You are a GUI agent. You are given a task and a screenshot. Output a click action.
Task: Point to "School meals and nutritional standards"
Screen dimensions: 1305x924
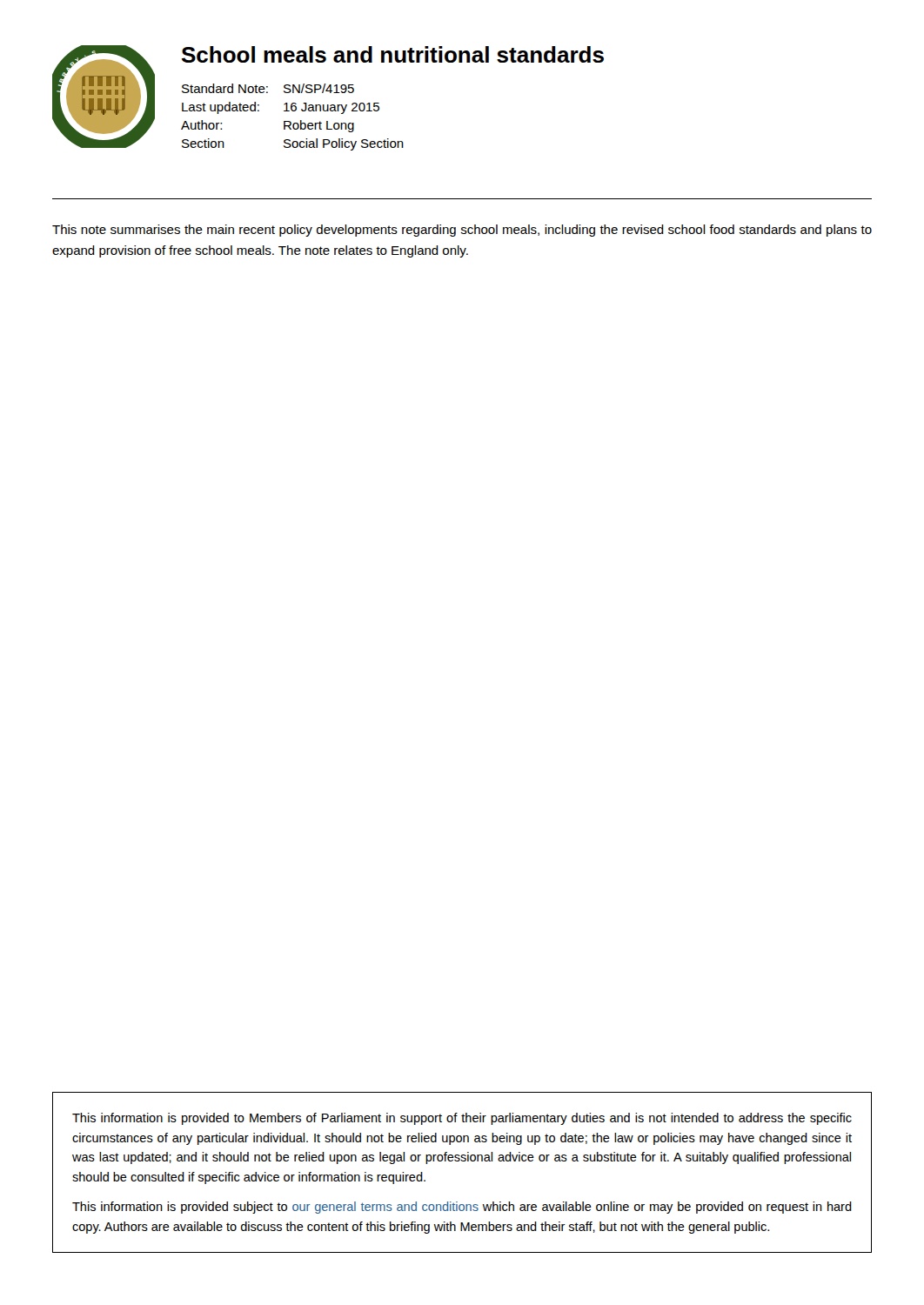(526, 55)
